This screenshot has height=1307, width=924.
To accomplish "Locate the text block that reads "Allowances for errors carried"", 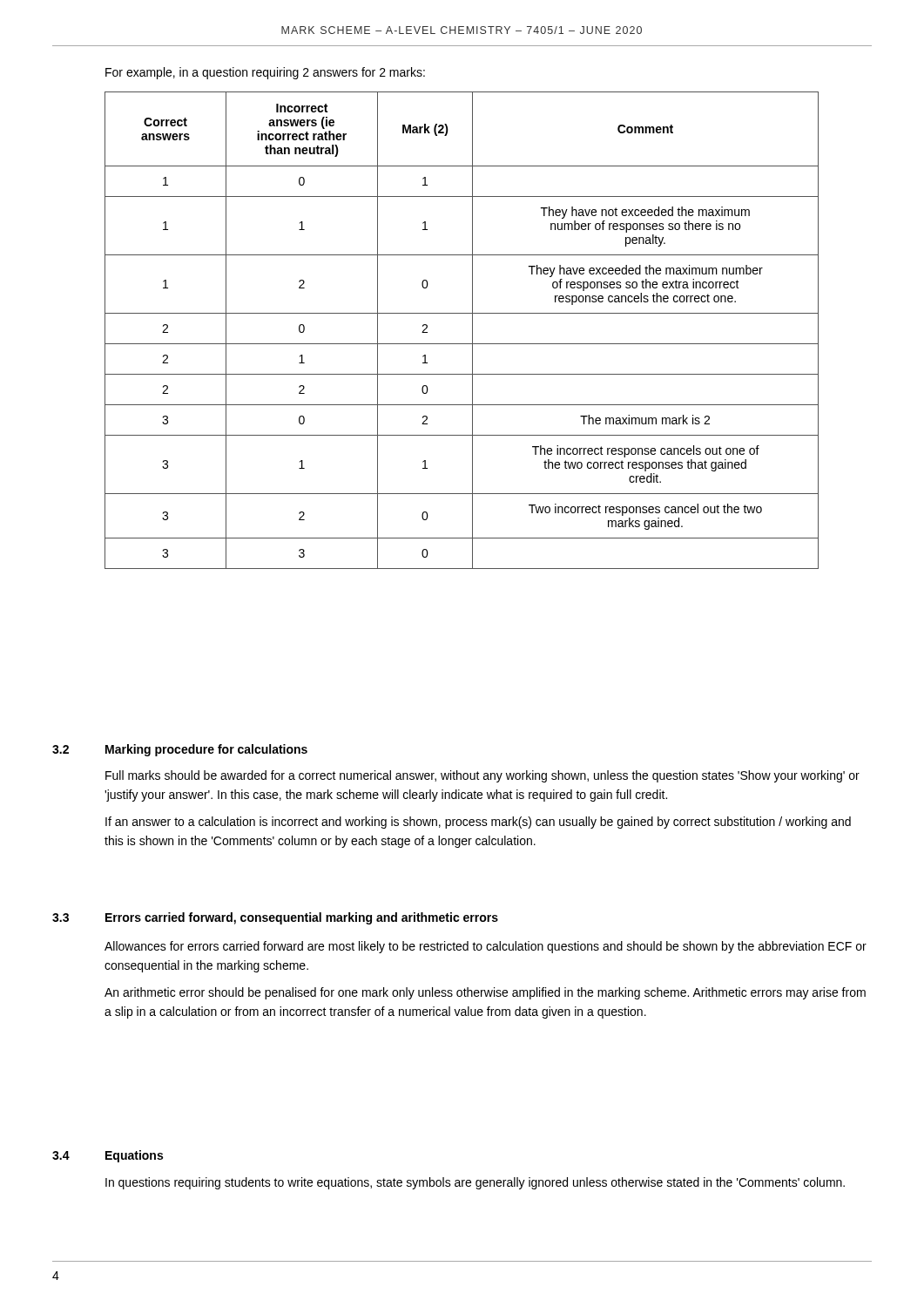I will pyautogui.click(x=488, y=980).
